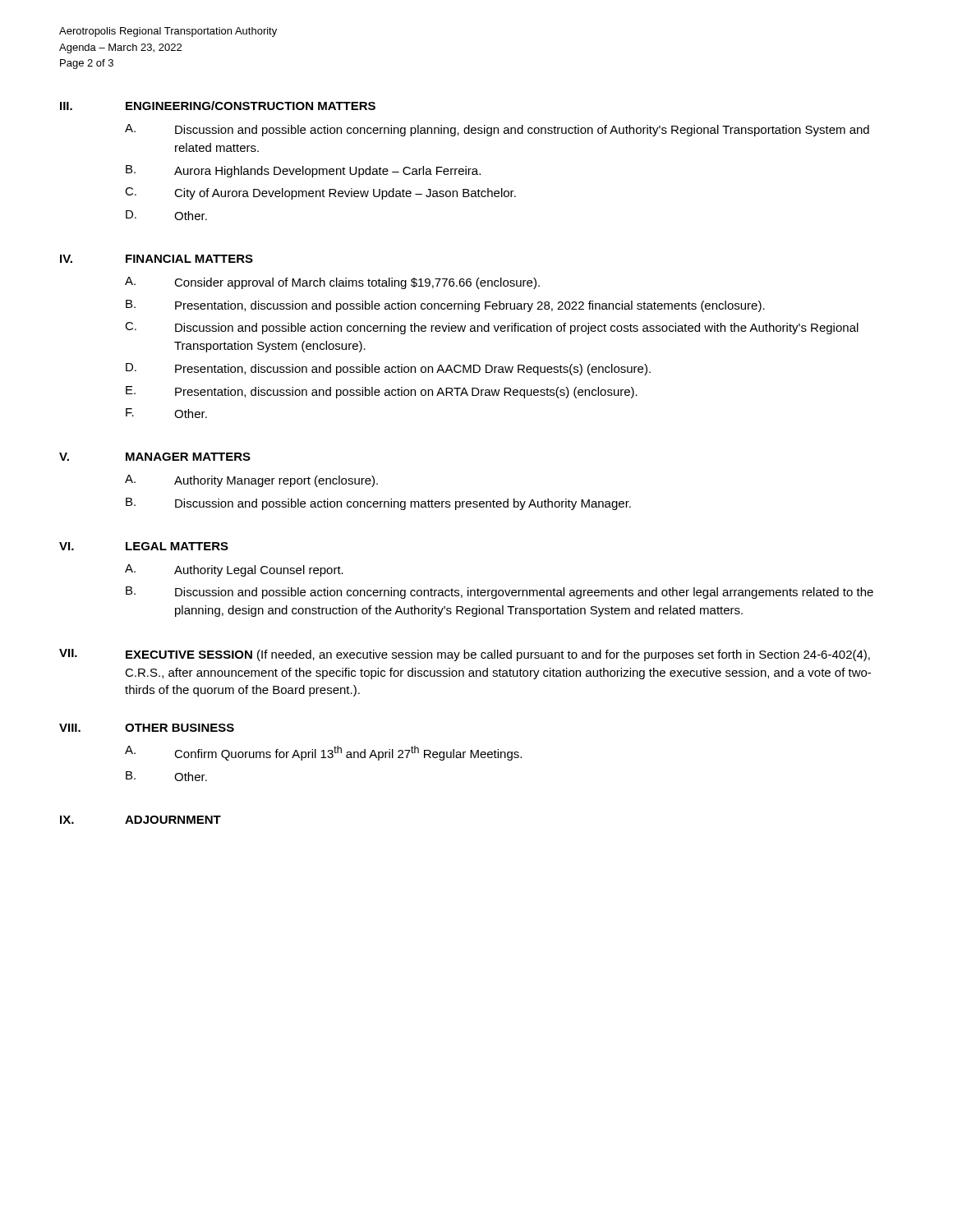The image size is (953, 1232).
Task: Locate the text block that reads "EXECUTIVE SESSION (If needed, an"
Action: pyautogui.click(x=498, y=672)
